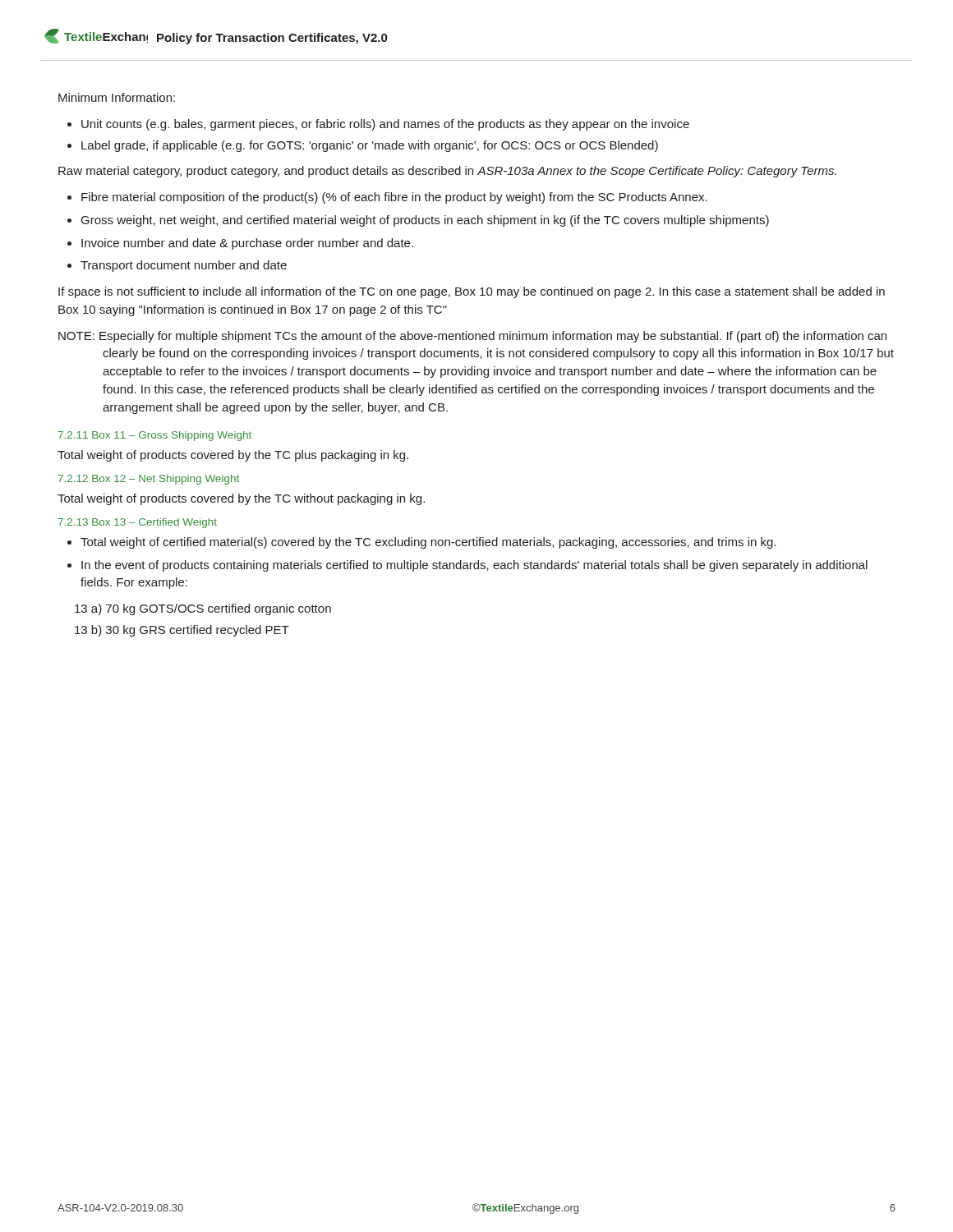Viewport: 953px width, 1232px height.
Task: Click on the list item with the text "Gross weight, net weight, and"
Action: point(476,220)
